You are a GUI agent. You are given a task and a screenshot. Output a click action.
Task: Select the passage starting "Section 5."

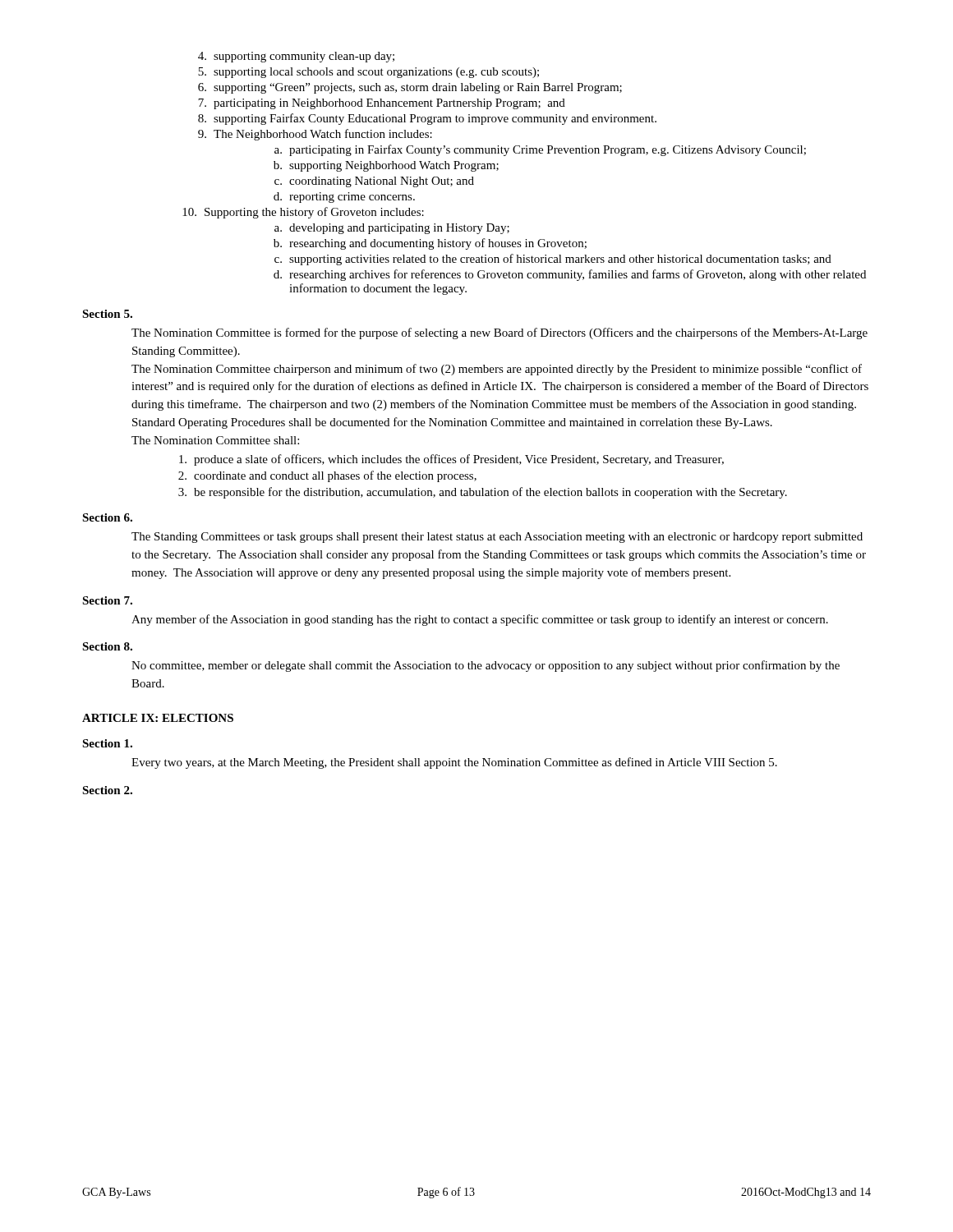pyautogui.click(x=107, y=314)
